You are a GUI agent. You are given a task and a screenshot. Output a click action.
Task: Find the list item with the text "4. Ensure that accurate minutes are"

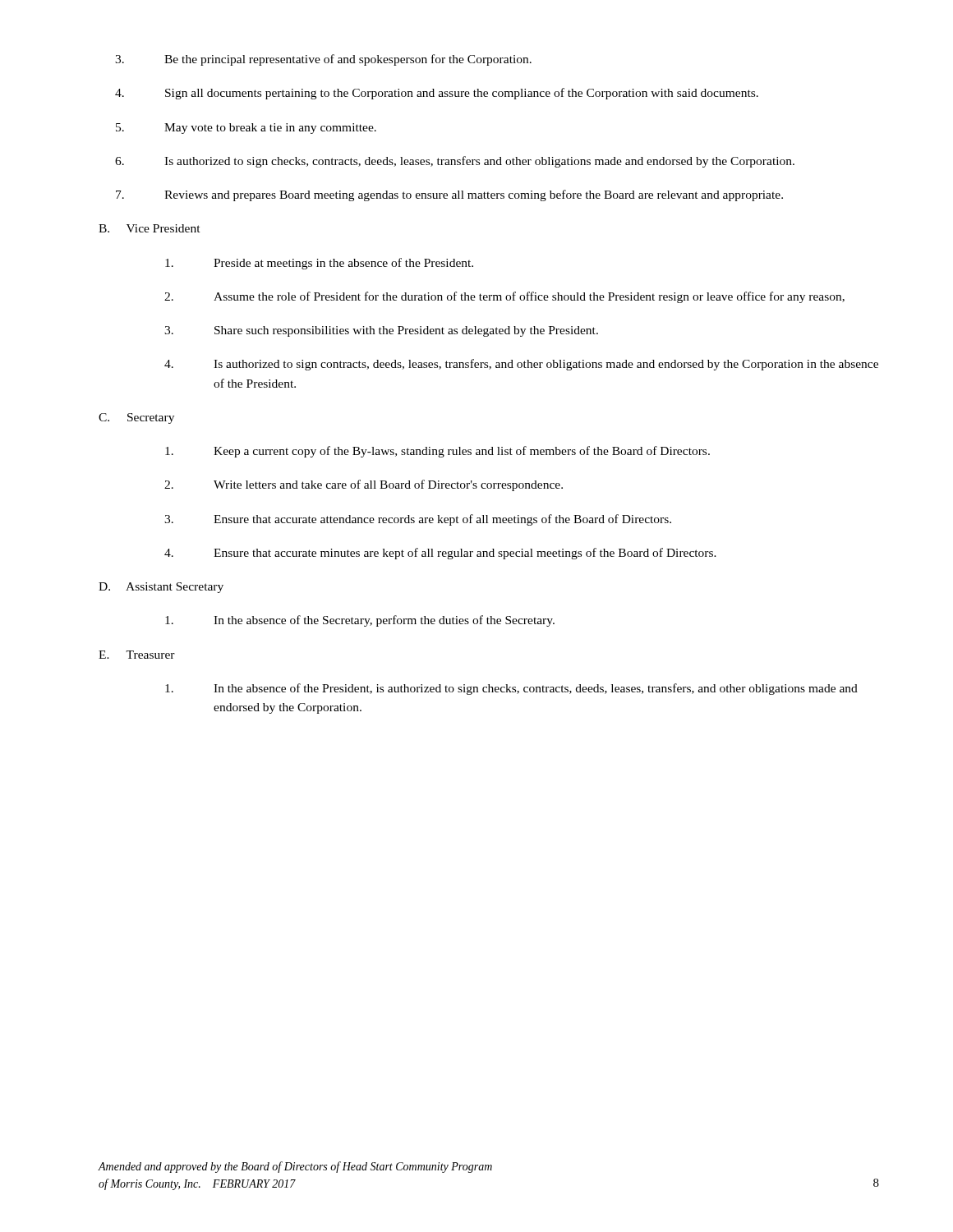point(513,552)
